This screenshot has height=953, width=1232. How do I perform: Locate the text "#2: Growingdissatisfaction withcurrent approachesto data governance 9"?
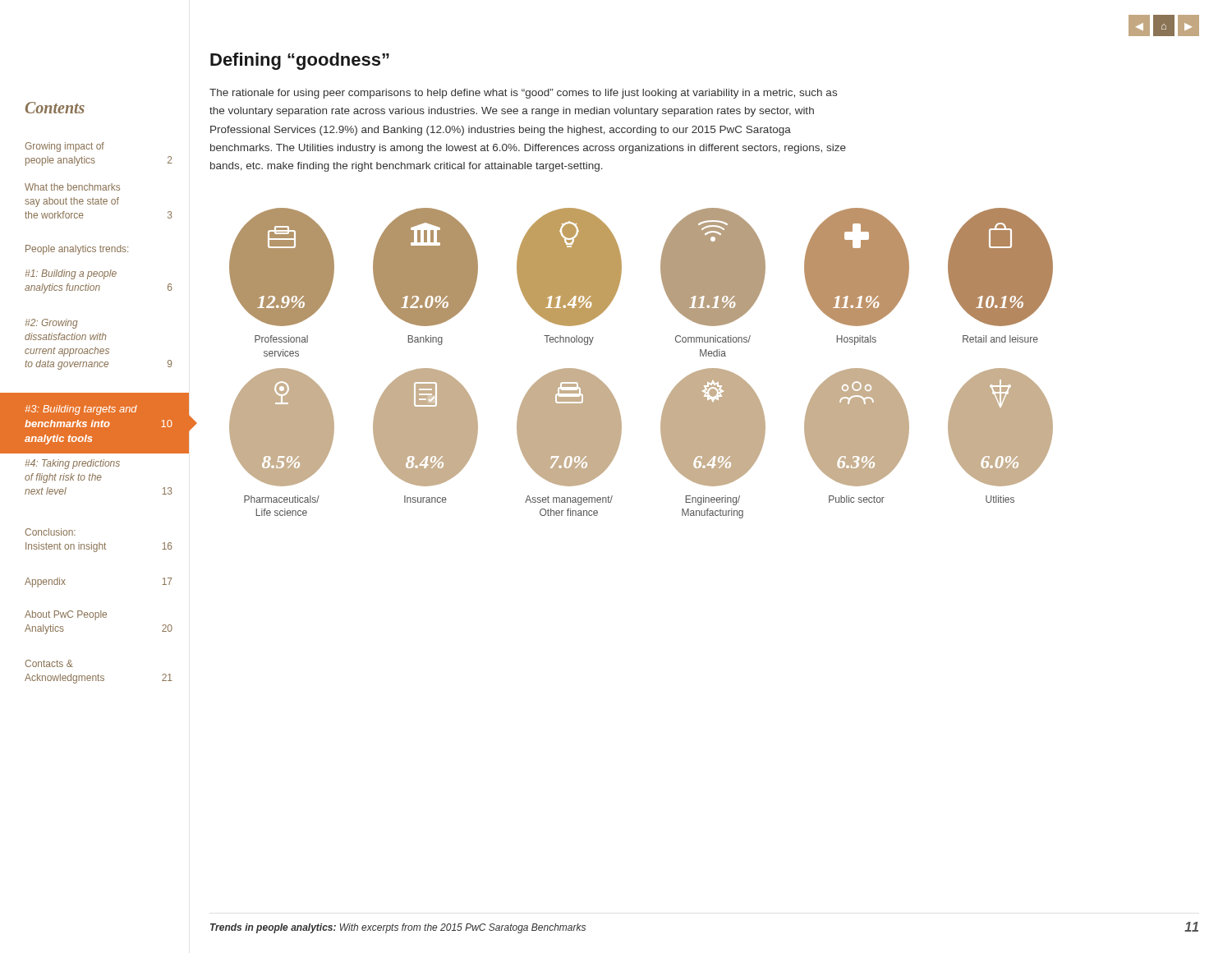(x=99, y=344)
